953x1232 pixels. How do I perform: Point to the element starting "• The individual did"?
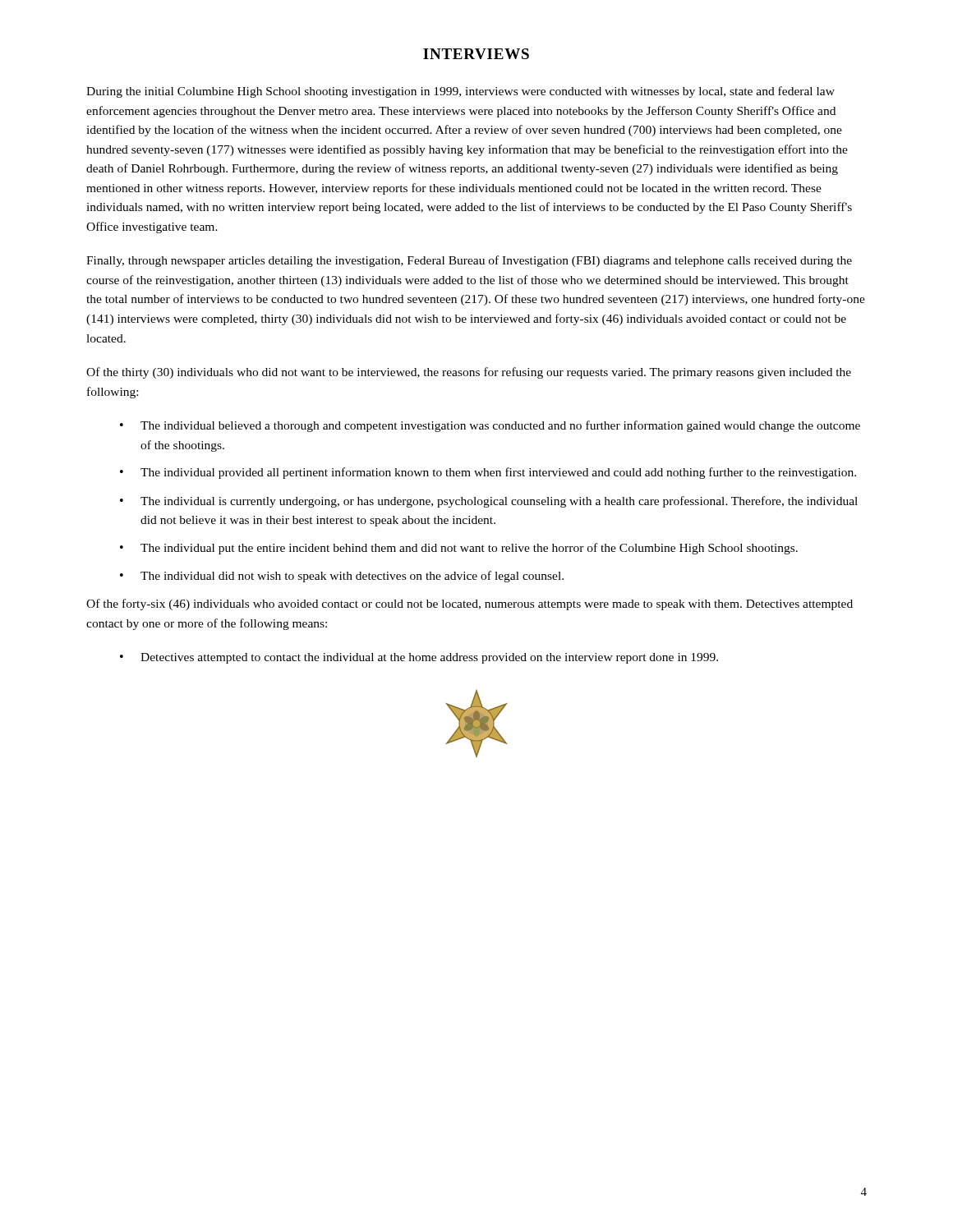493,576
